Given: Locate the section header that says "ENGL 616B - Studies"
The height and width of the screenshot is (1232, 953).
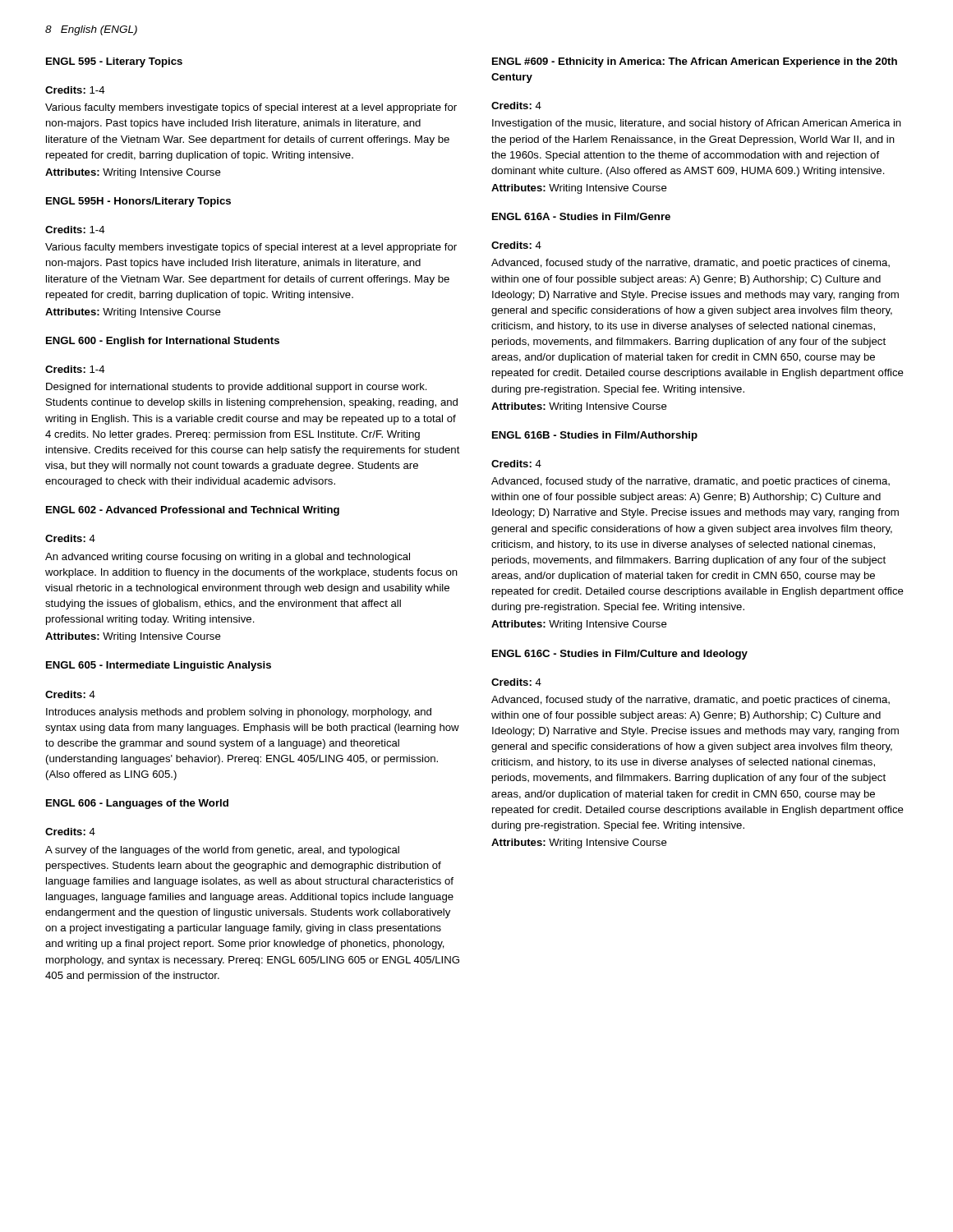Looking at the screenshot, I should click(700, 435).
